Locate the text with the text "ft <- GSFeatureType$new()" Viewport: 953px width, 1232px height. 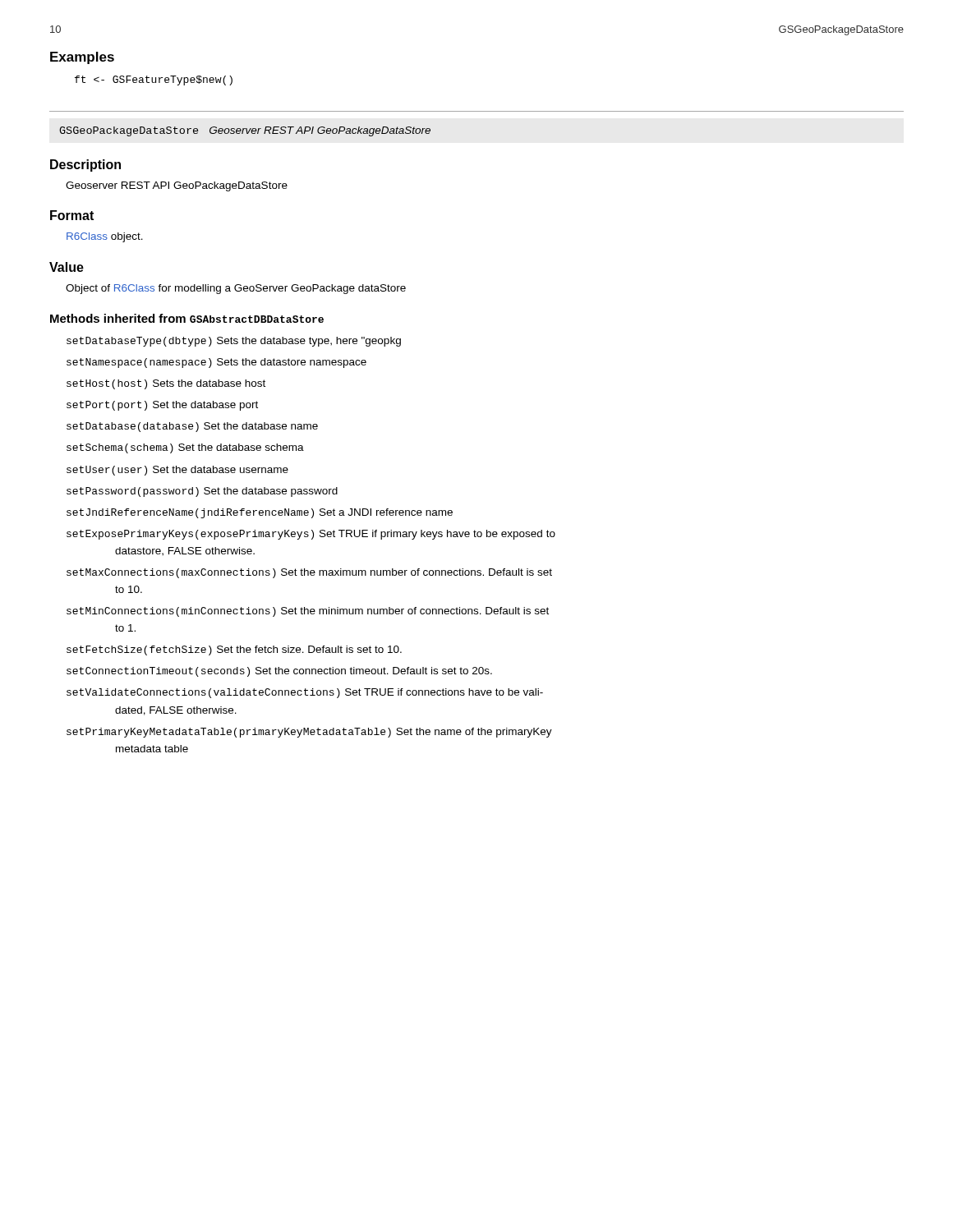(154, 80)
